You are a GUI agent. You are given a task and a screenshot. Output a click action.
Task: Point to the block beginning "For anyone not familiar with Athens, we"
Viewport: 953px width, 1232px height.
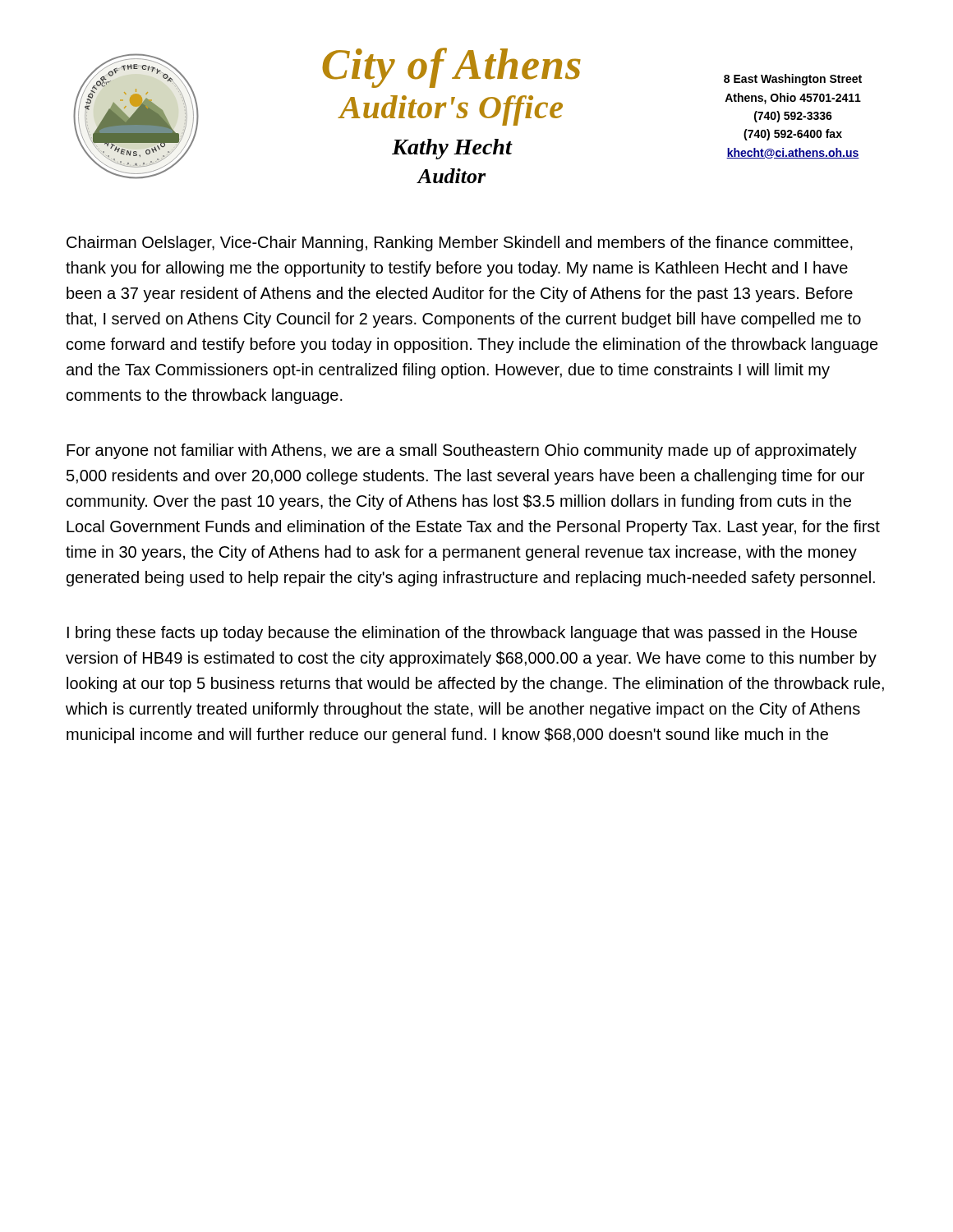473,514
